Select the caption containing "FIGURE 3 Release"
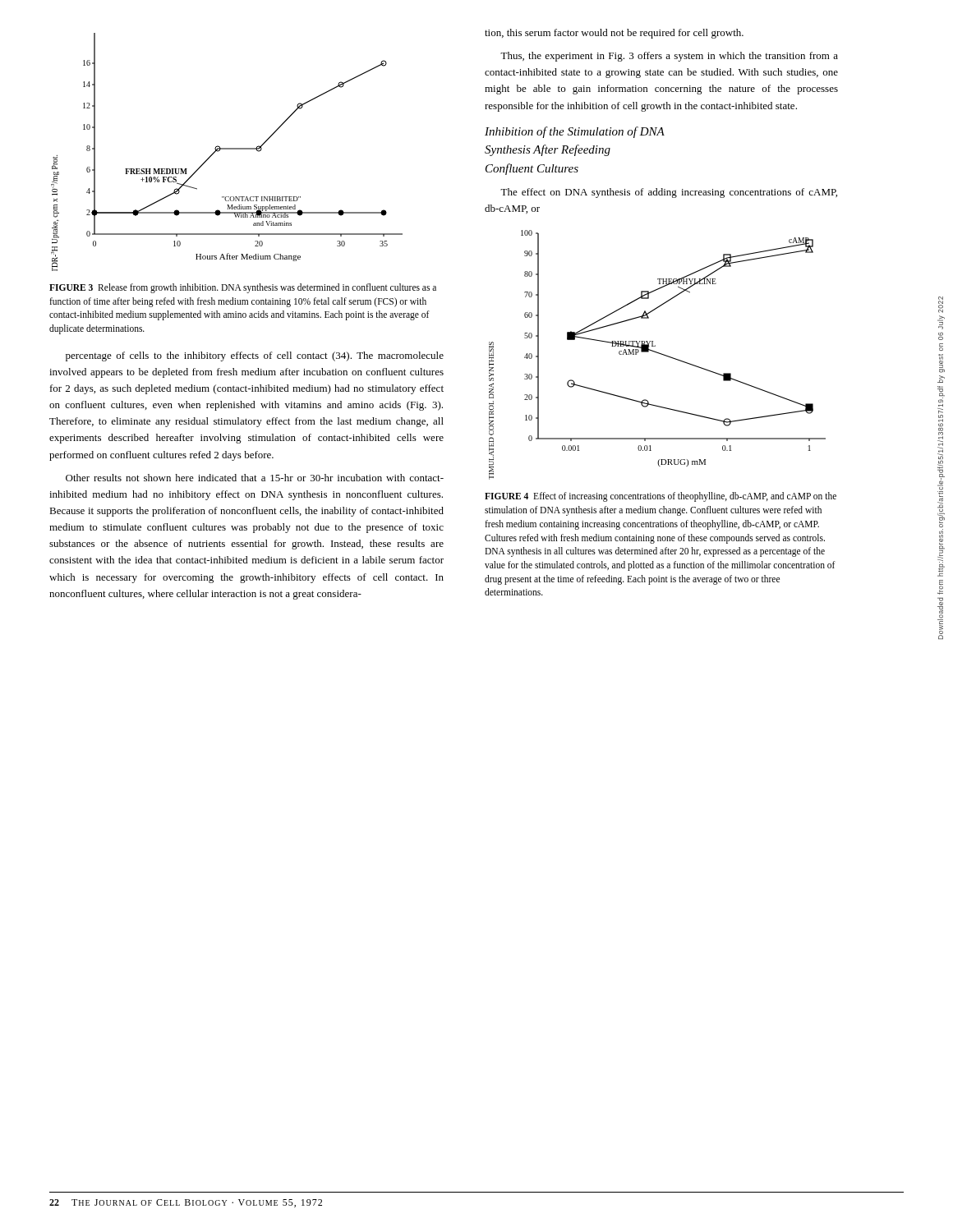The image size is (953, 1232). point(243,308)
